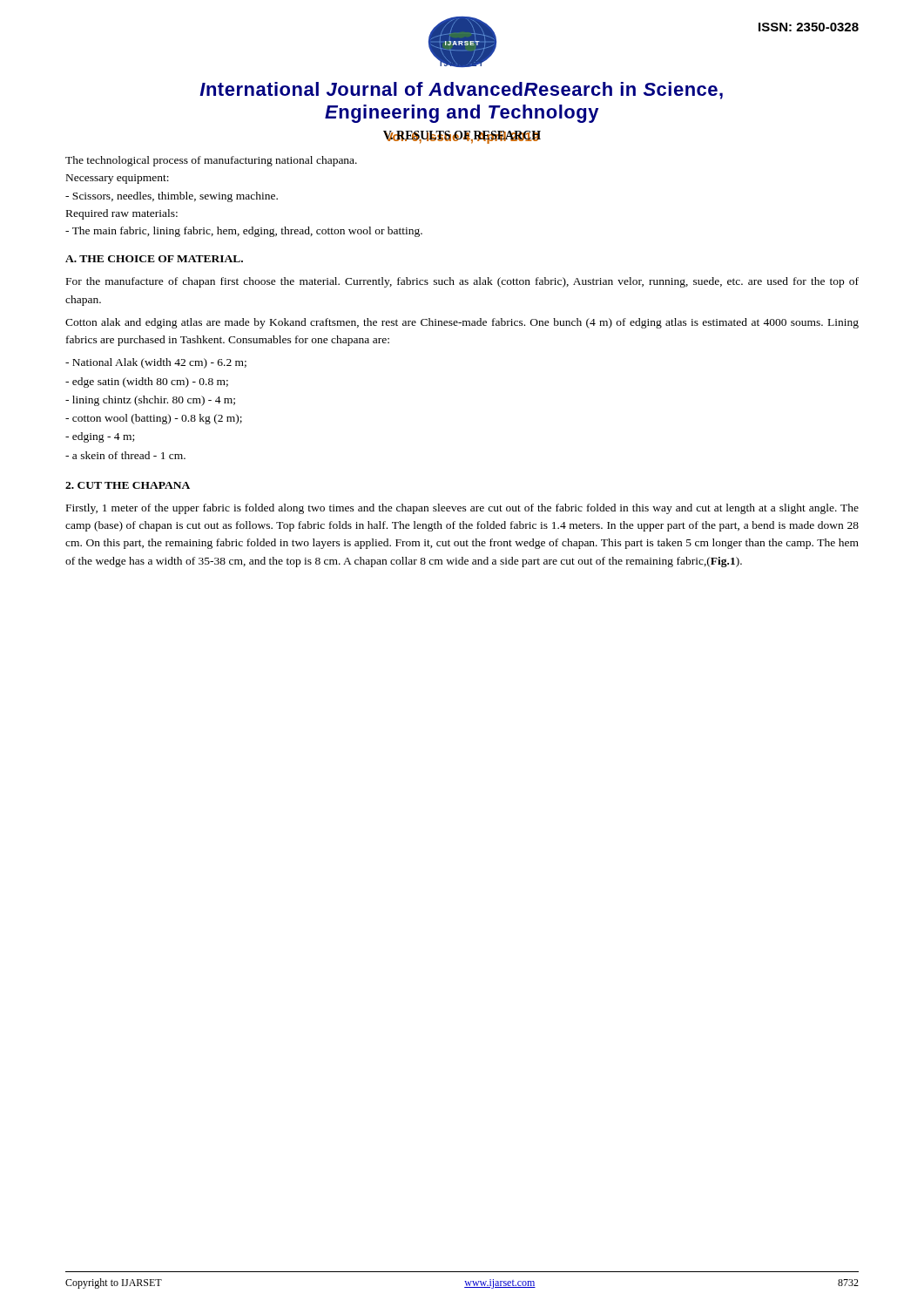Locate the text "V. RESULTS OF RESEARCH"
Viewport: 924px width, 1307px height.
[462, 136]
